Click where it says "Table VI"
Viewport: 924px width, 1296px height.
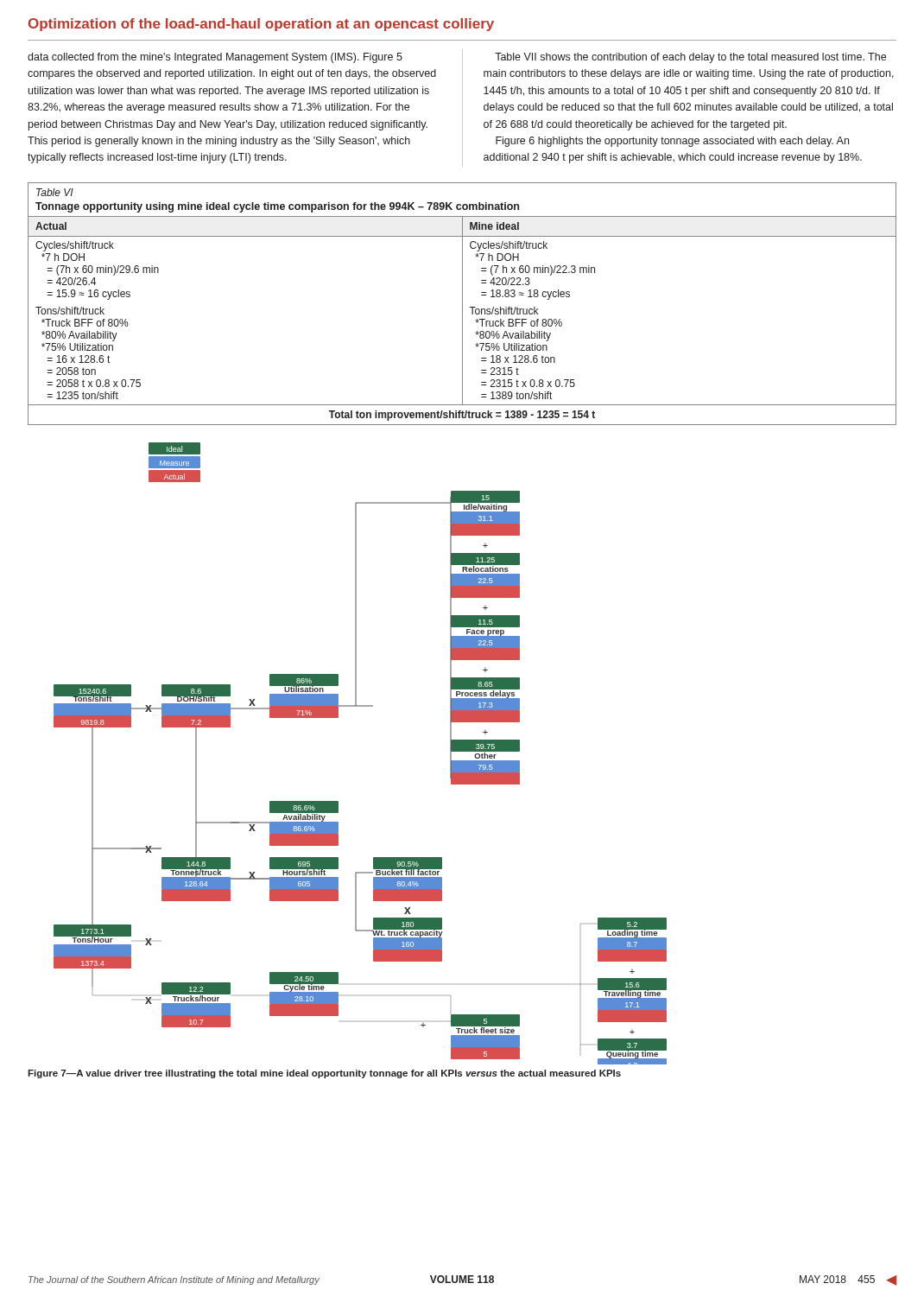tap(54, 192)
